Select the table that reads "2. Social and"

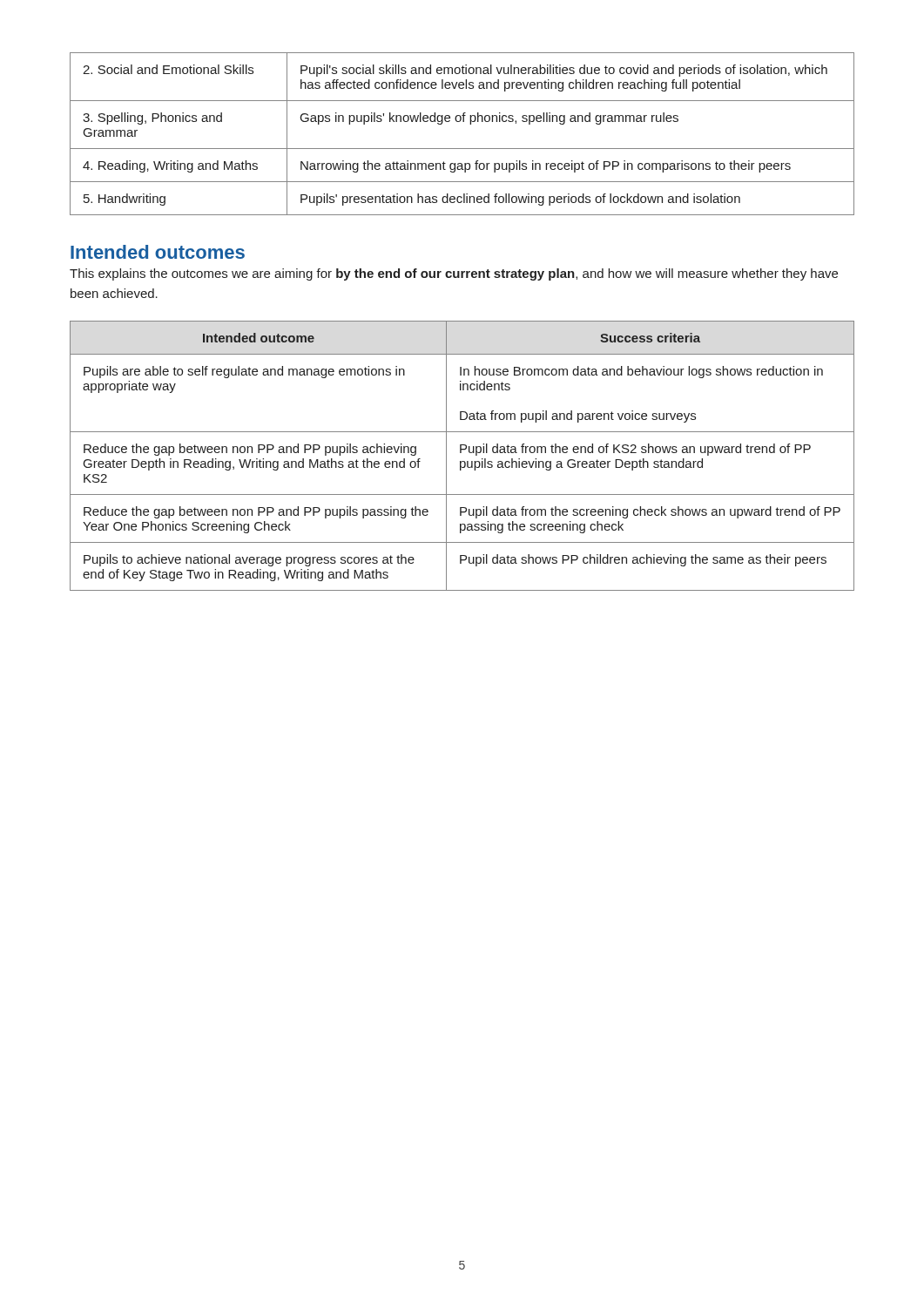pos(462,134)
